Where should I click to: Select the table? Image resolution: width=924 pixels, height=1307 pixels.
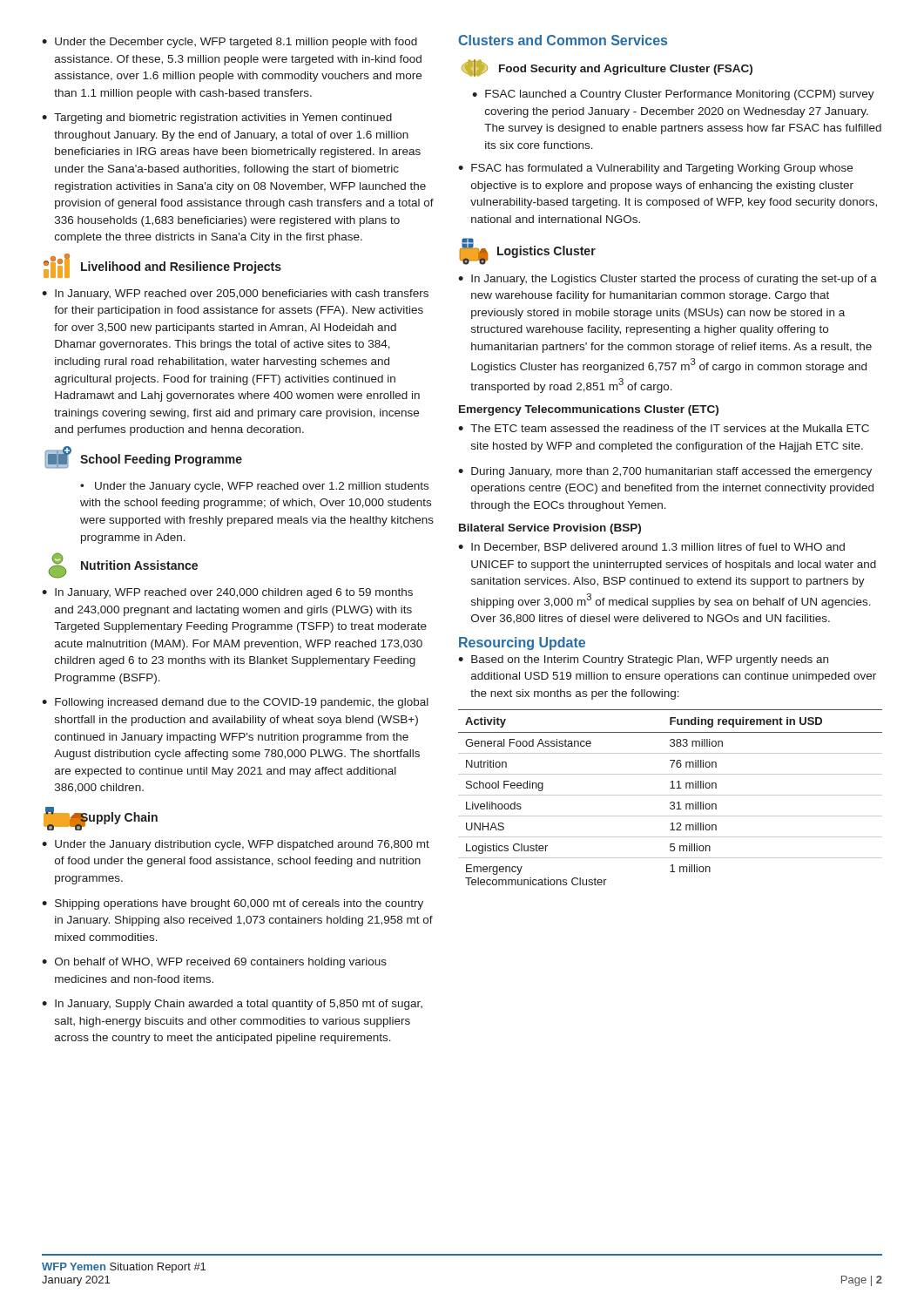click(x=670, y=801)
